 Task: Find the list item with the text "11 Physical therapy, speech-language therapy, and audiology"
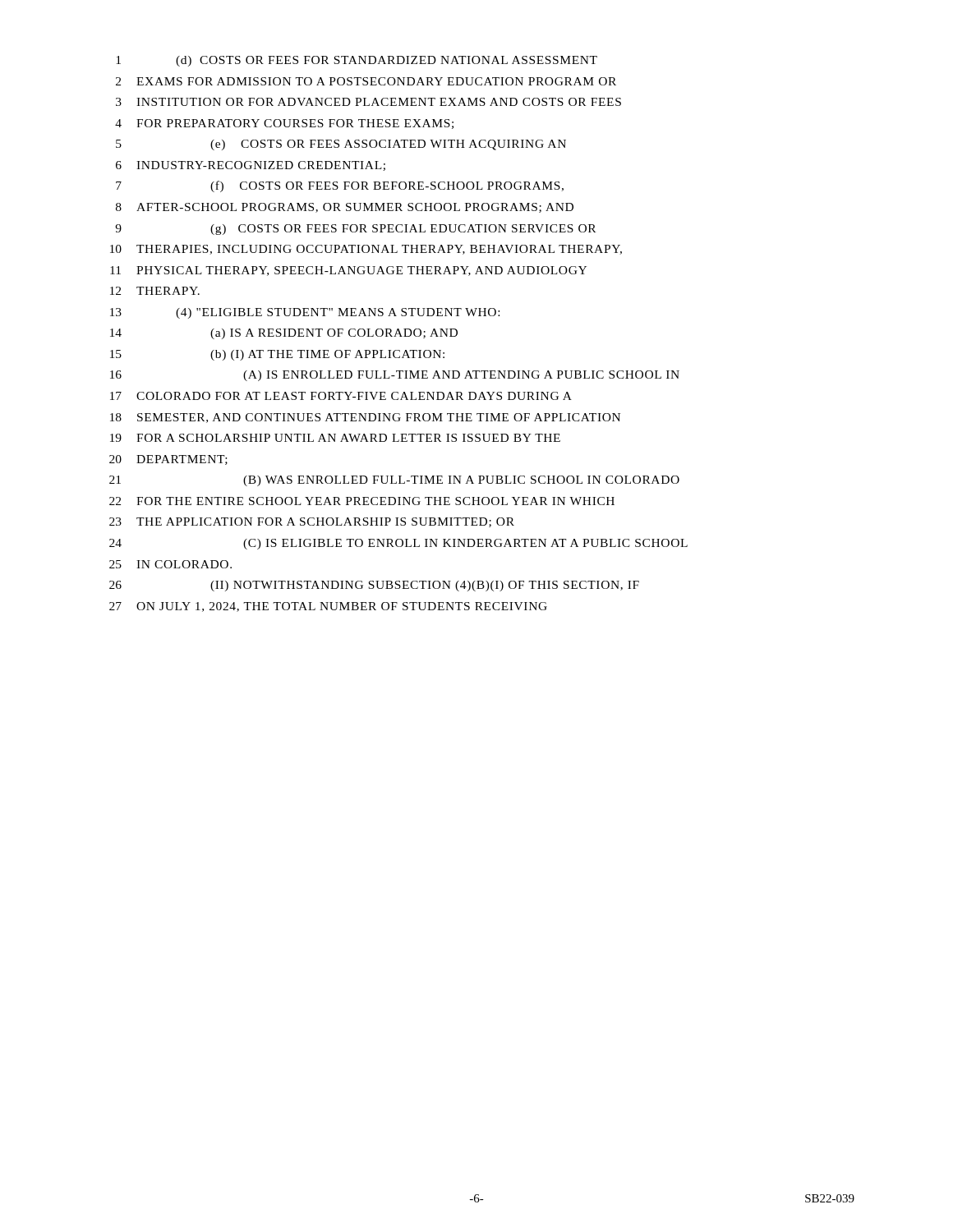click(476, 270)
